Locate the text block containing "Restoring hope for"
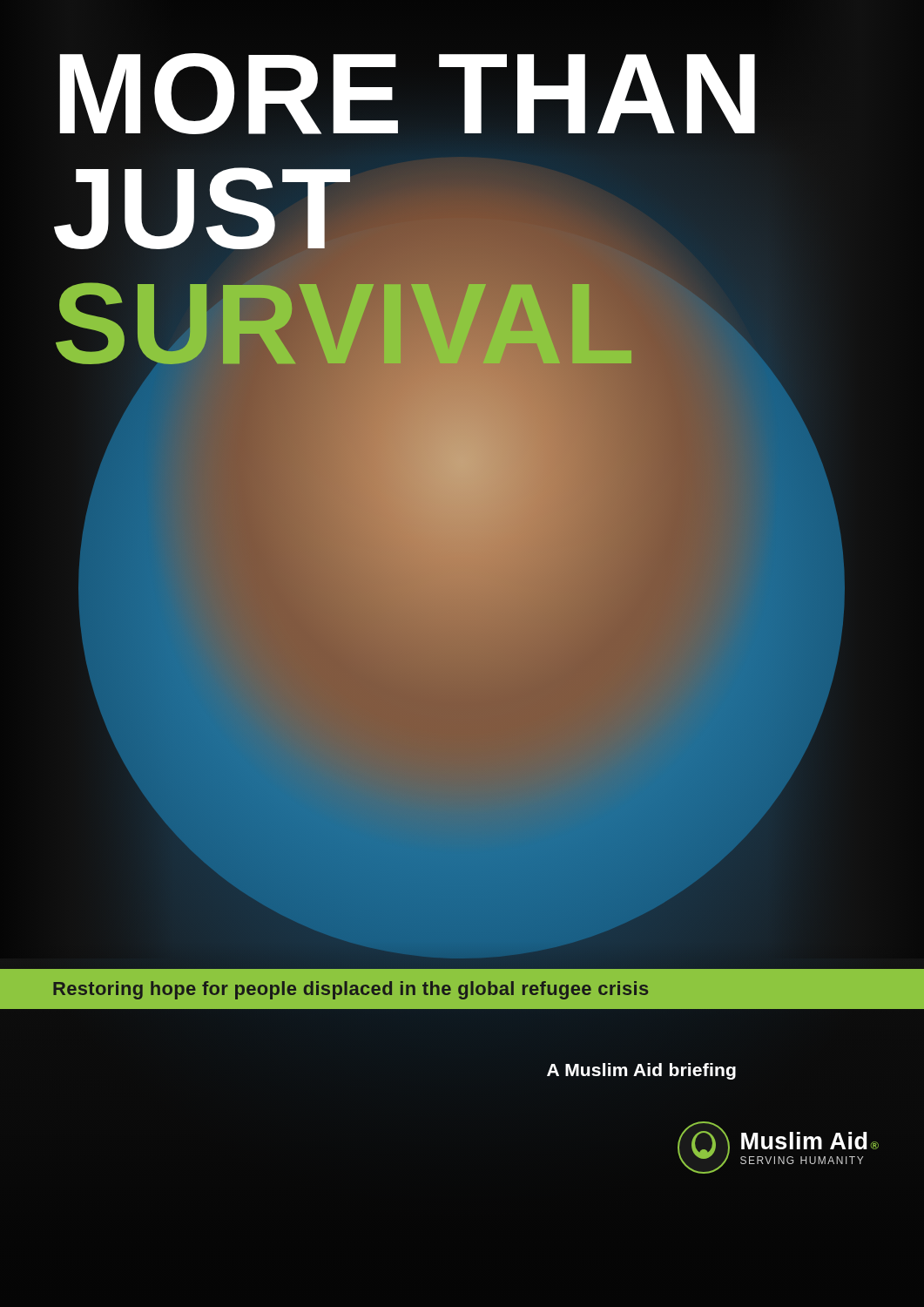Viewport: 924px width, 1307px height. click(351, 989)
